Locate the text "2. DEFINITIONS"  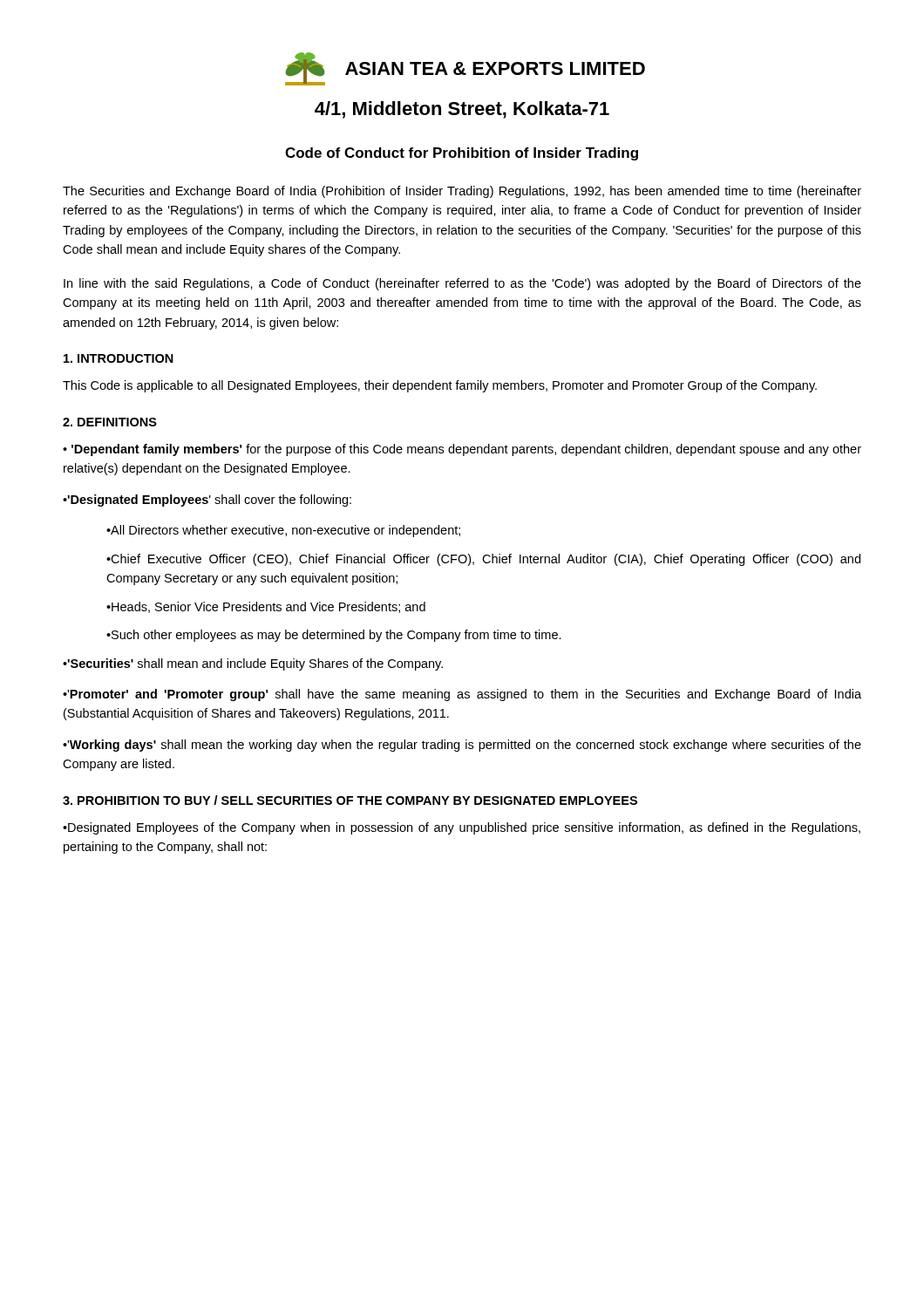(x=110, y=422)
